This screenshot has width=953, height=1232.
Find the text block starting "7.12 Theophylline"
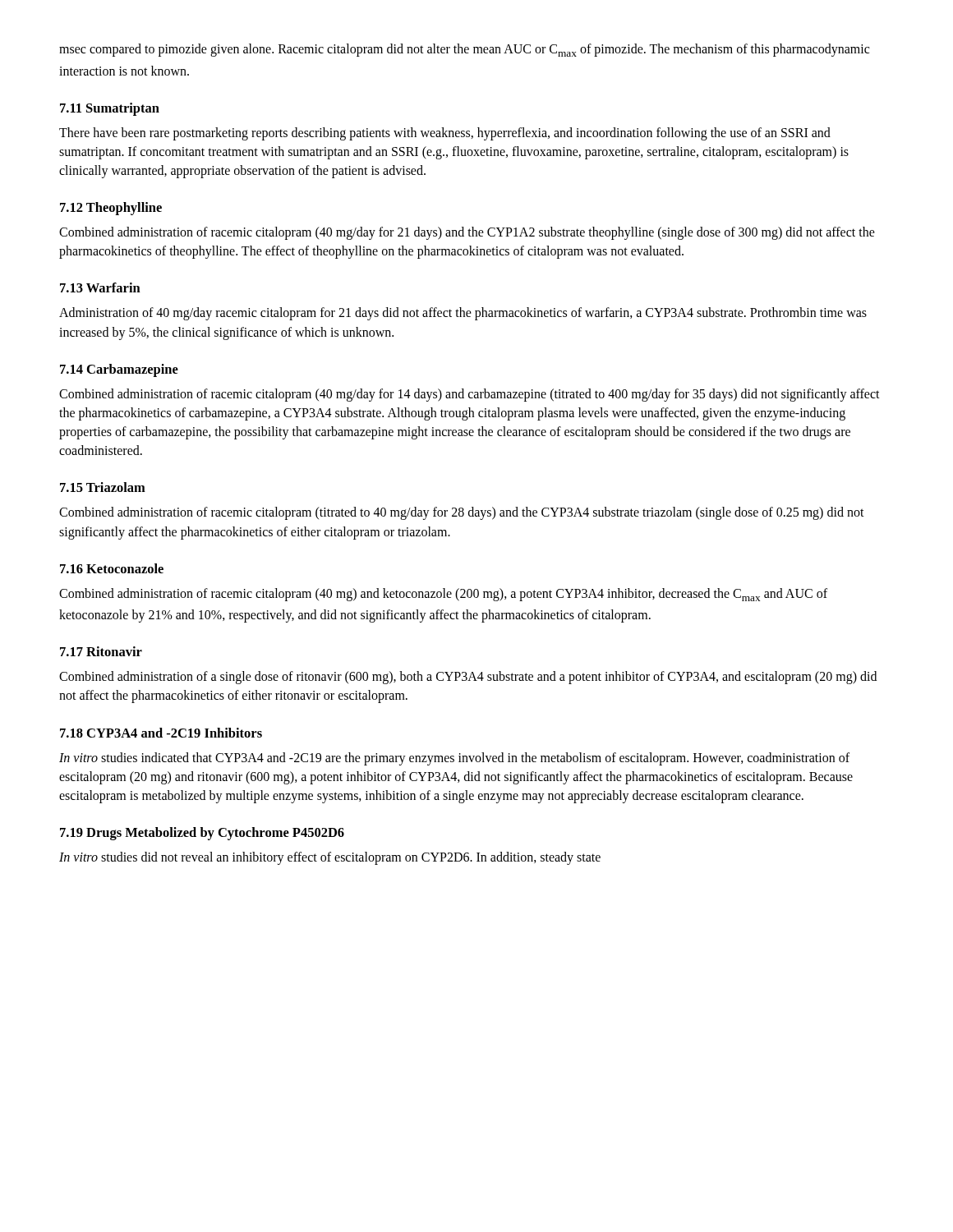(111, 208)
